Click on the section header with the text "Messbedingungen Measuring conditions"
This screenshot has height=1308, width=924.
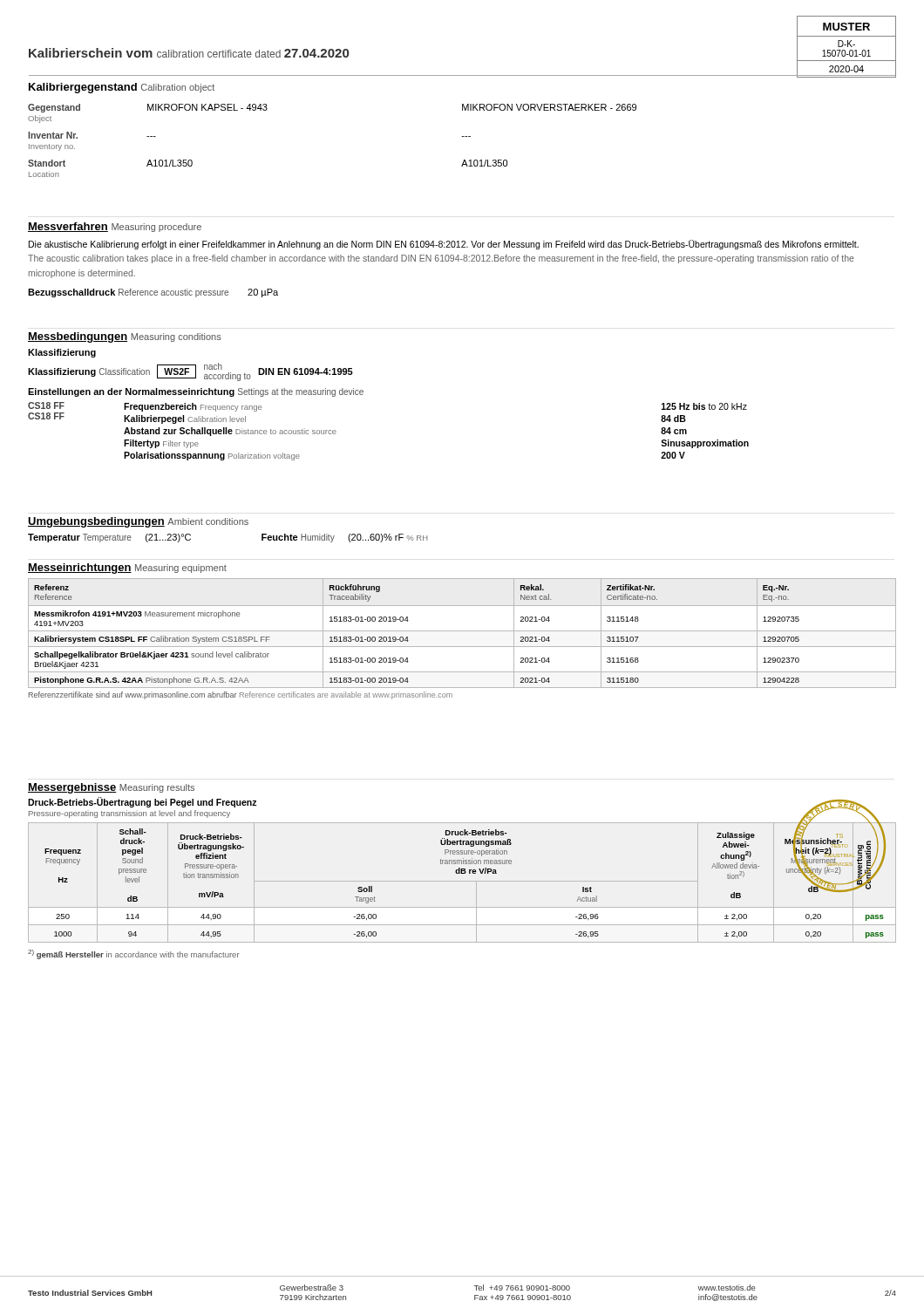pyautogui.click(x=125, y=336)
